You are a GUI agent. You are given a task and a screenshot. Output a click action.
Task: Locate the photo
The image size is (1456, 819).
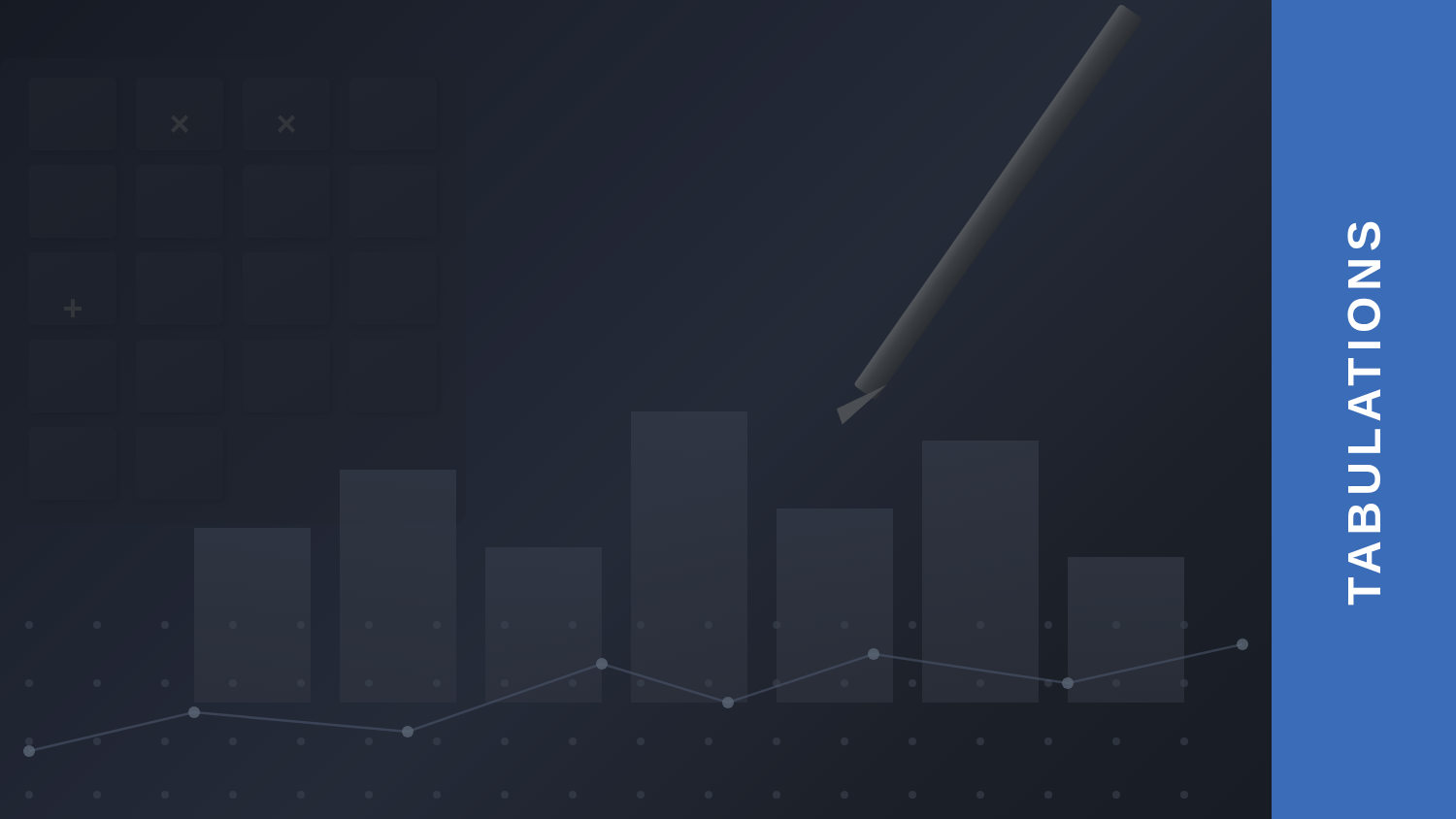click(x=636, y=410)
